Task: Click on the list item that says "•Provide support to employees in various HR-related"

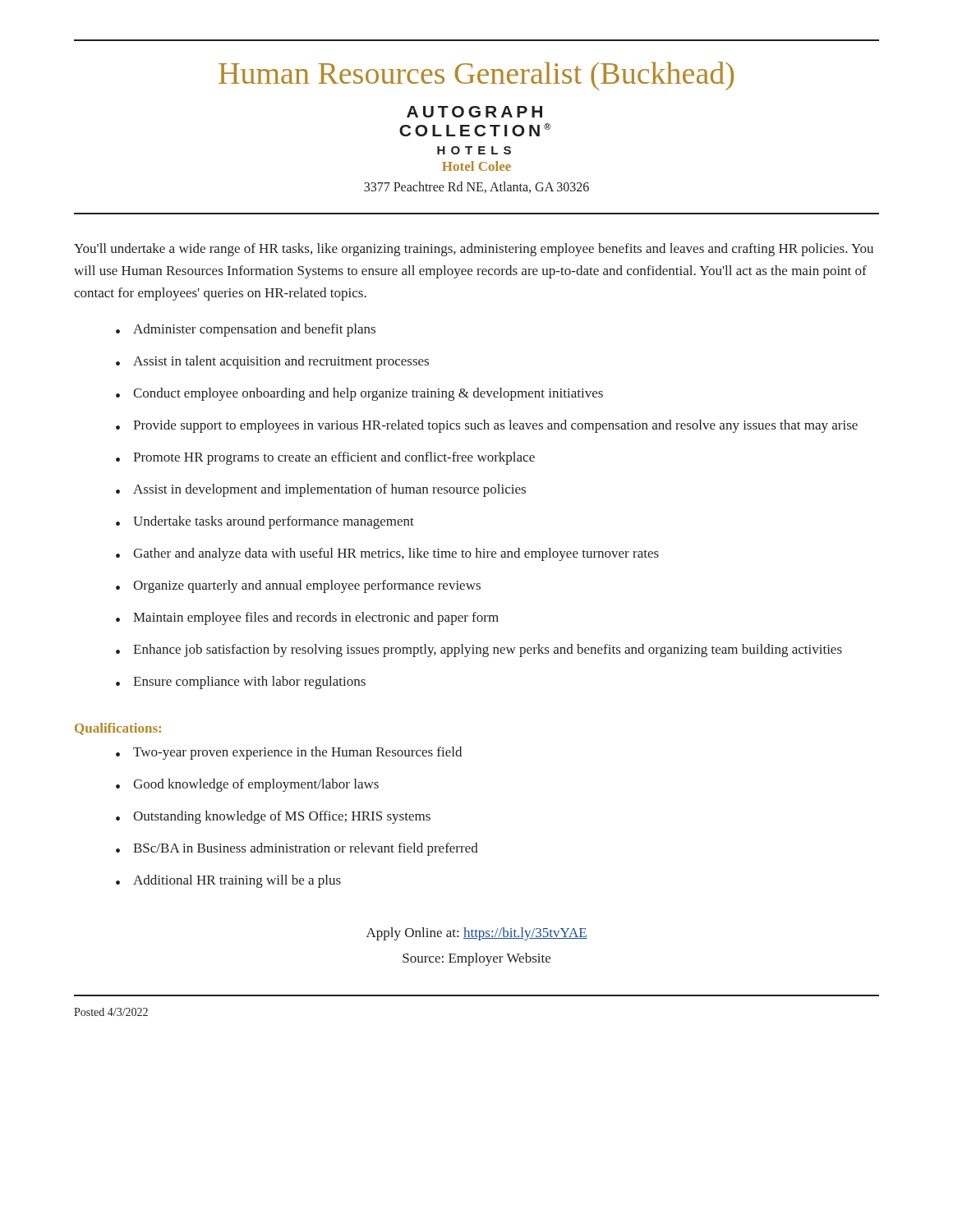Action: [487, 428]
